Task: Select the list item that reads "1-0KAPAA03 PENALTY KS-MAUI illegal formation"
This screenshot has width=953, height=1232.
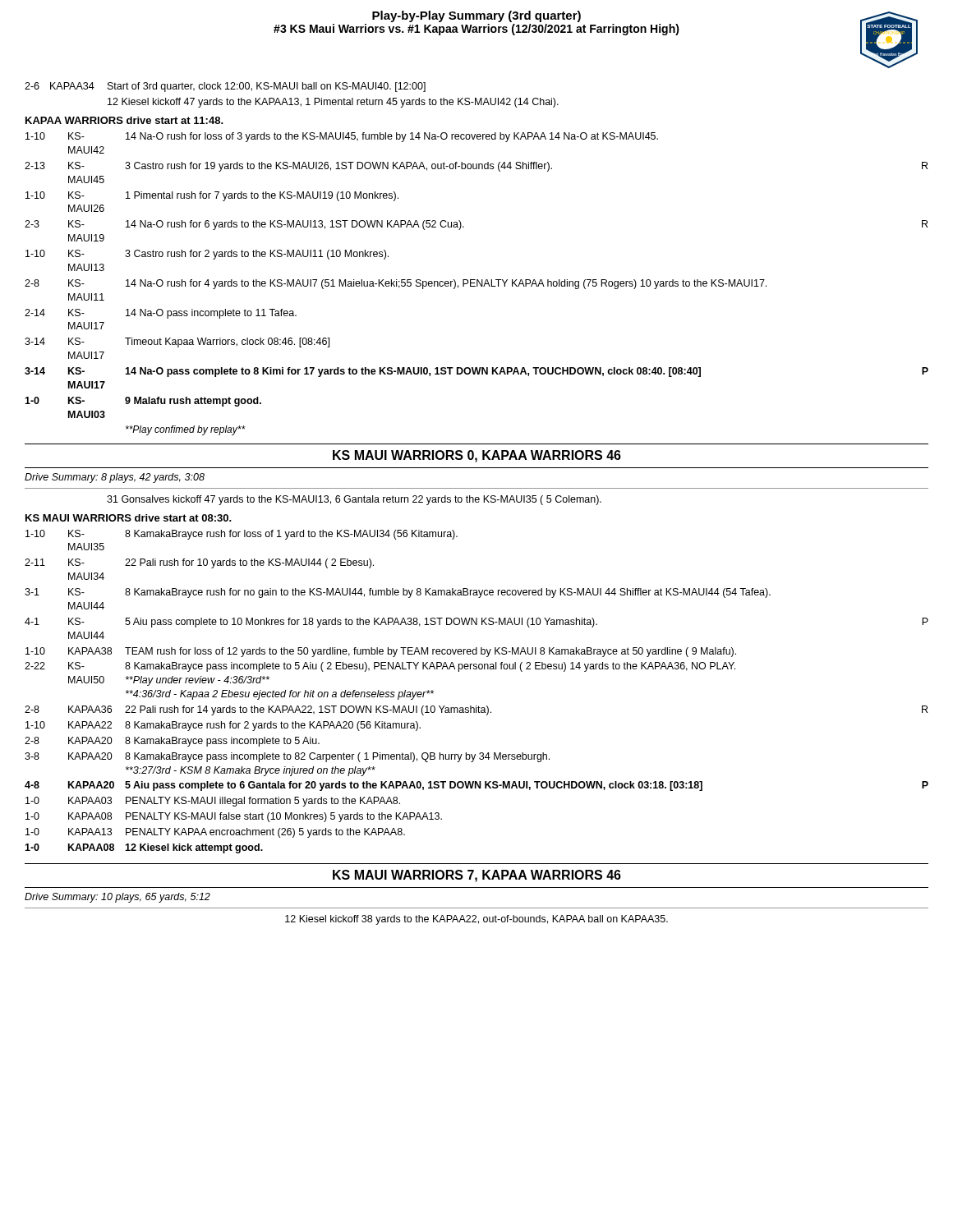Action: (213, 802)
